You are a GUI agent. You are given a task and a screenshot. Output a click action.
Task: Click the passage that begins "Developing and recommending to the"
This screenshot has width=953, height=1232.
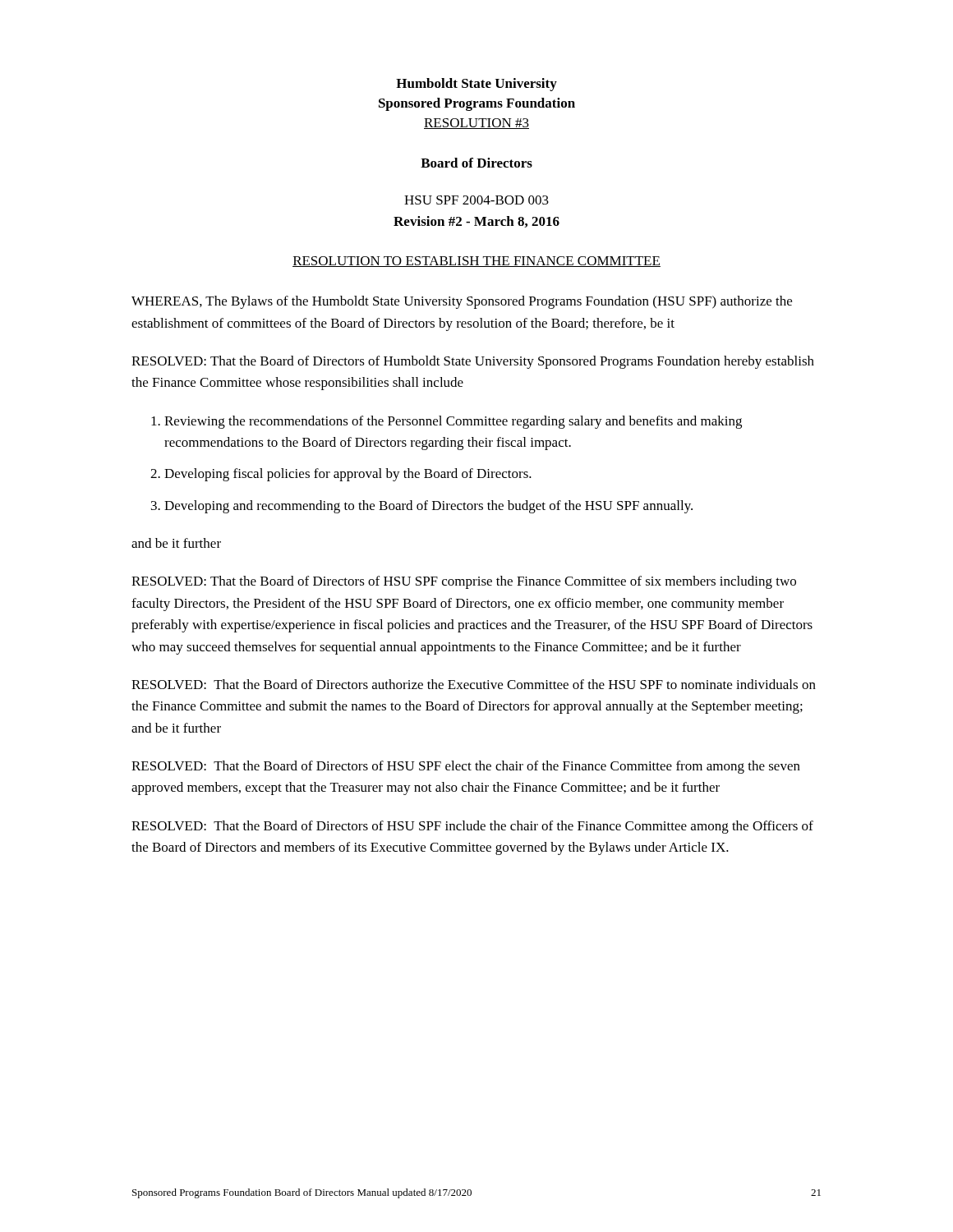[429, 505]
